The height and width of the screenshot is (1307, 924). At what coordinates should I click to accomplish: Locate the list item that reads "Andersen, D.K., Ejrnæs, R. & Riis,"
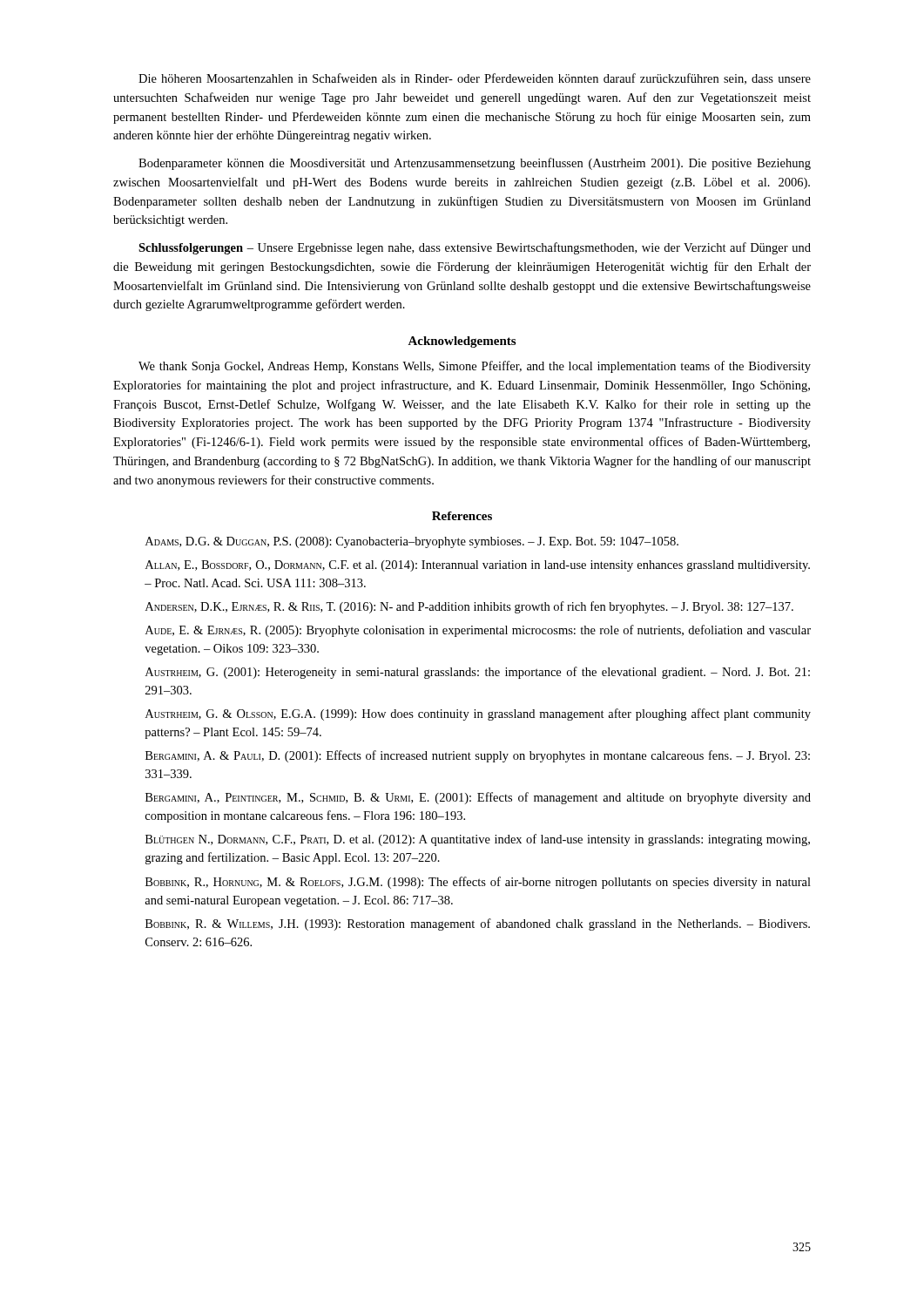pos(462,607)
